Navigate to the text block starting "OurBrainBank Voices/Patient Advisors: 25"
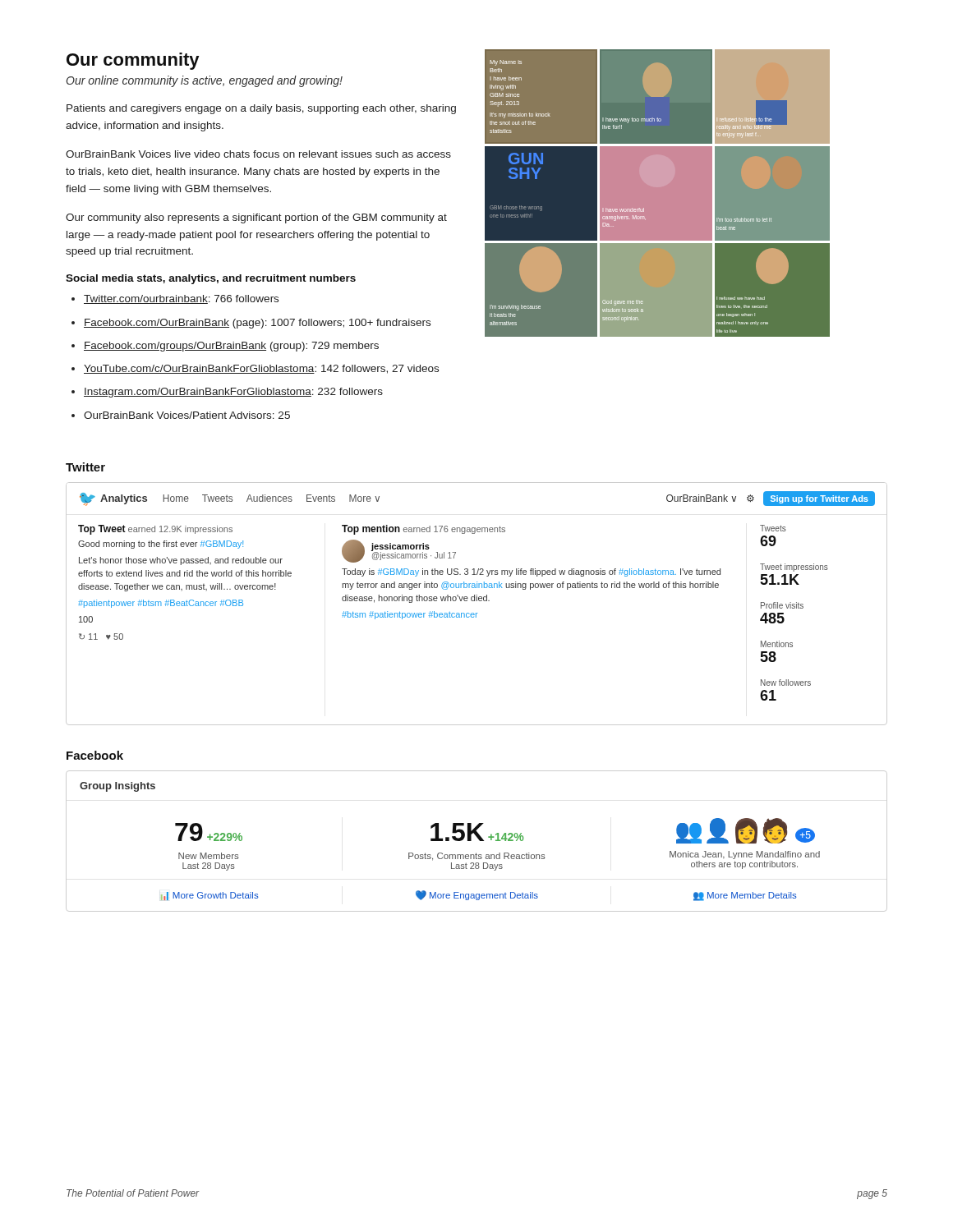The image size is (953, 1232). 187,415
